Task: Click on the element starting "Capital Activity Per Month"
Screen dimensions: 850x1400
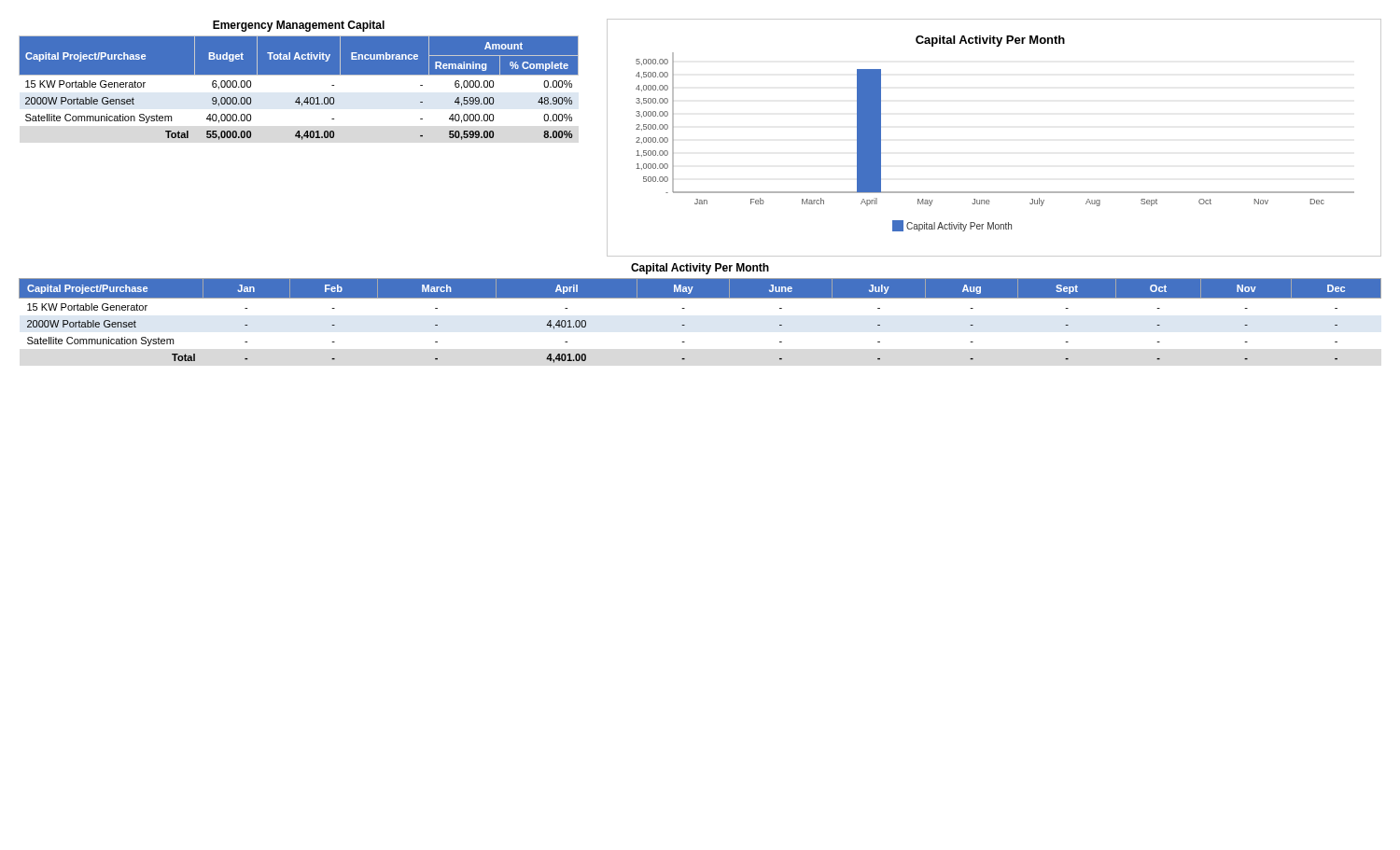Action: tap(700, 268)
